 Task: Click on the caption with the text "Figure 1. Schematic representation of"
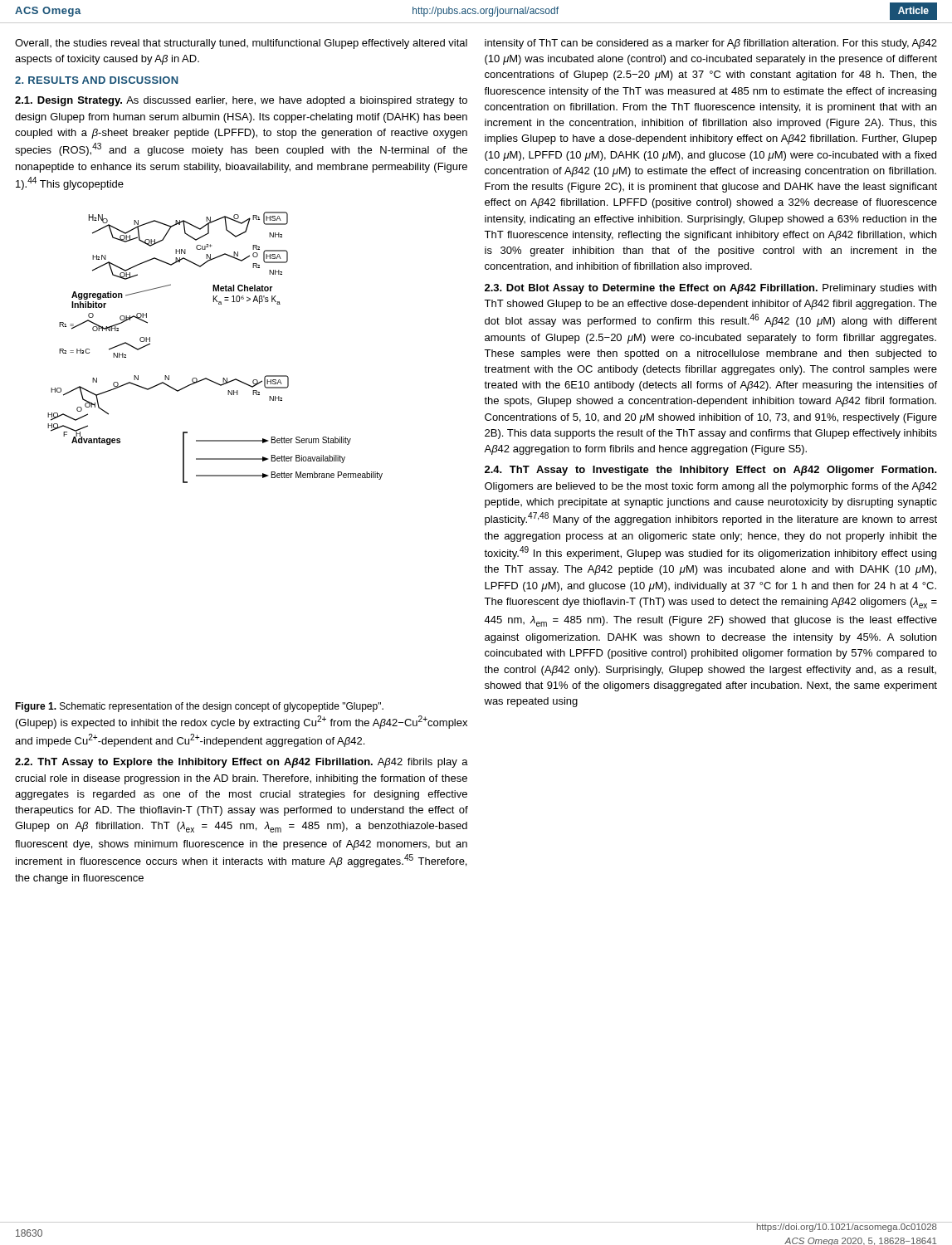coord(200,706)
